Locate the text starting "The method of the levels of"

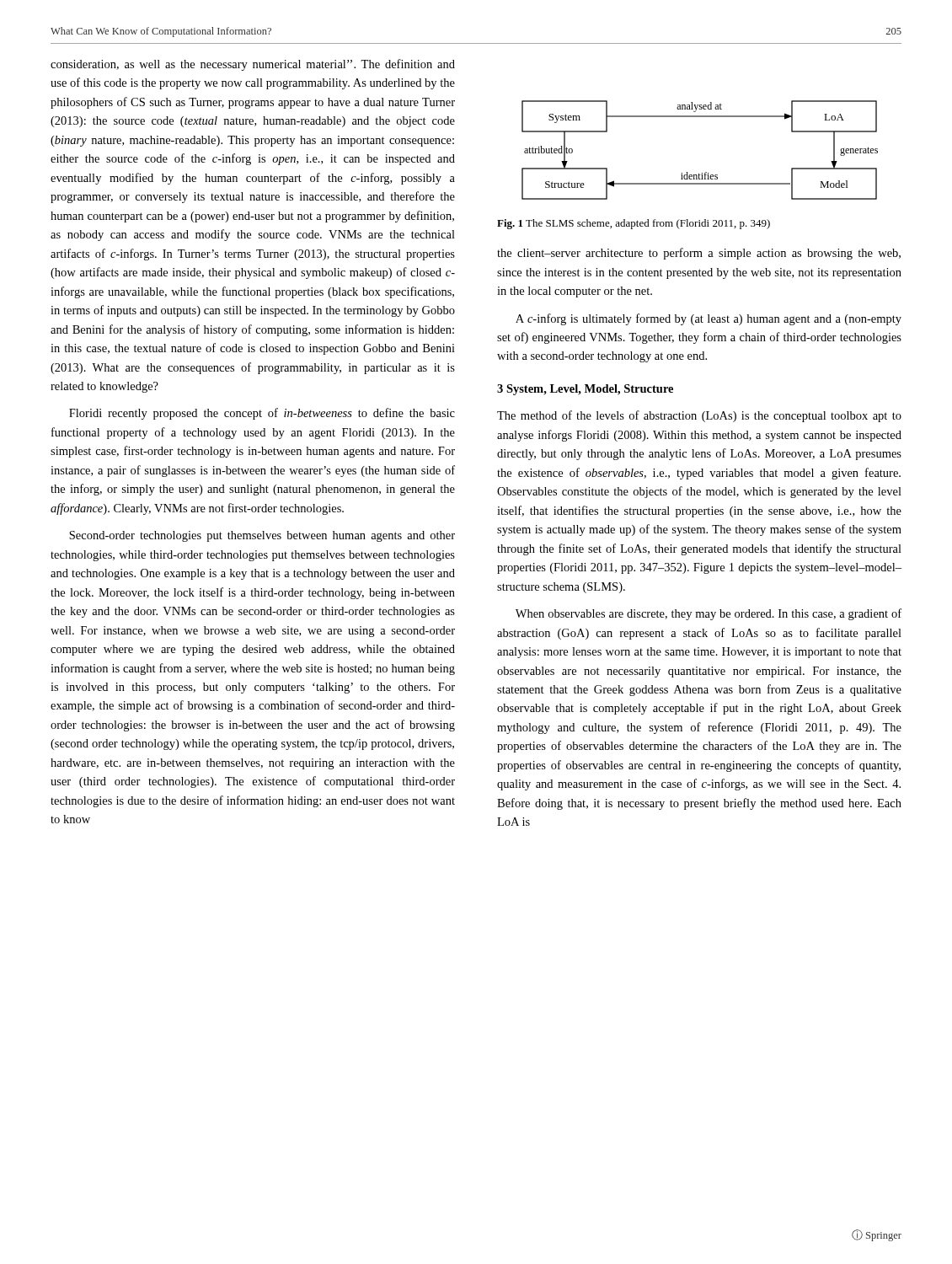(x=699, y=501)
